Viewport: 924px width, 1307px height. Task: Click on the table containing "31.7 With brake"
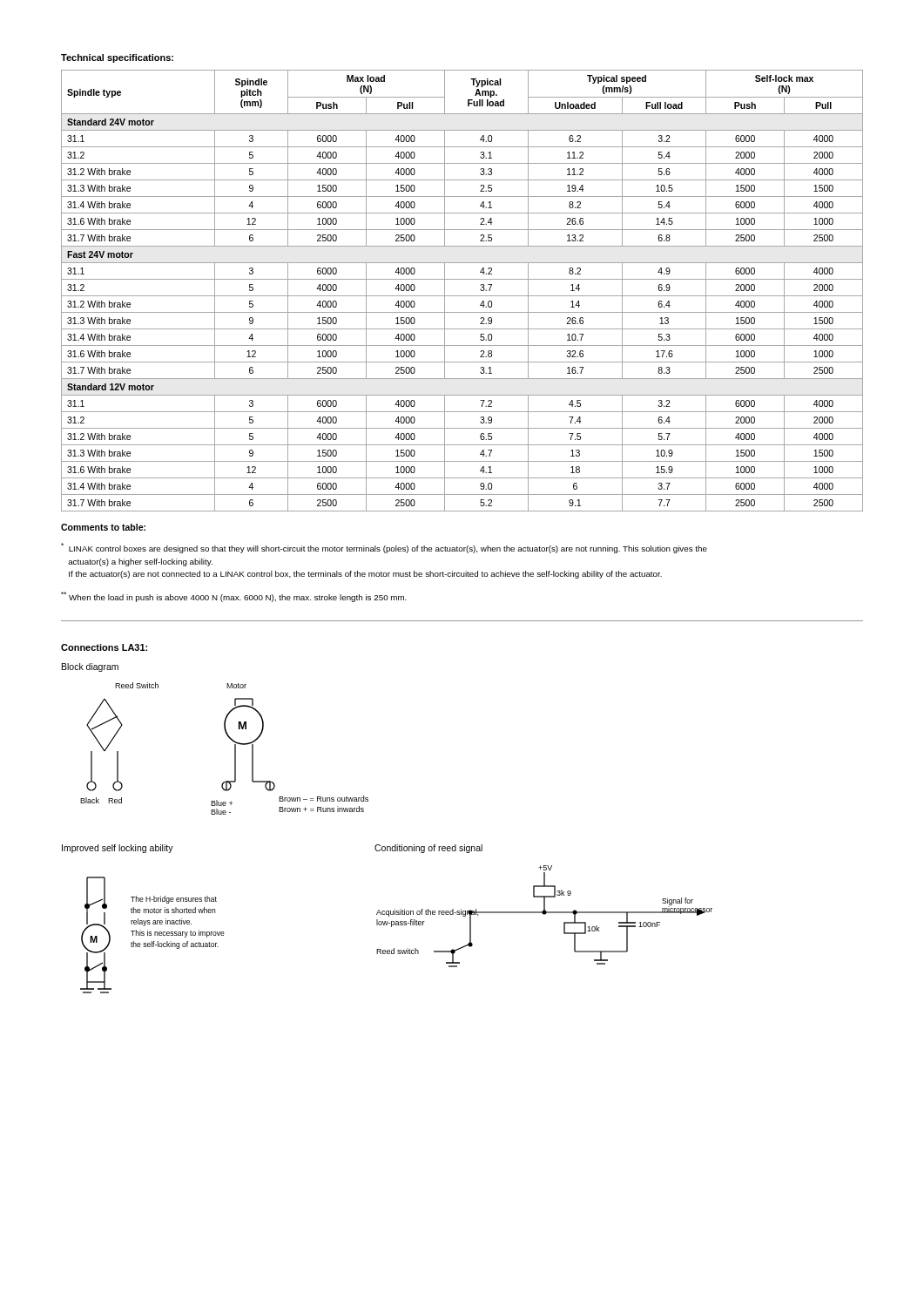[x=462, y=291]
